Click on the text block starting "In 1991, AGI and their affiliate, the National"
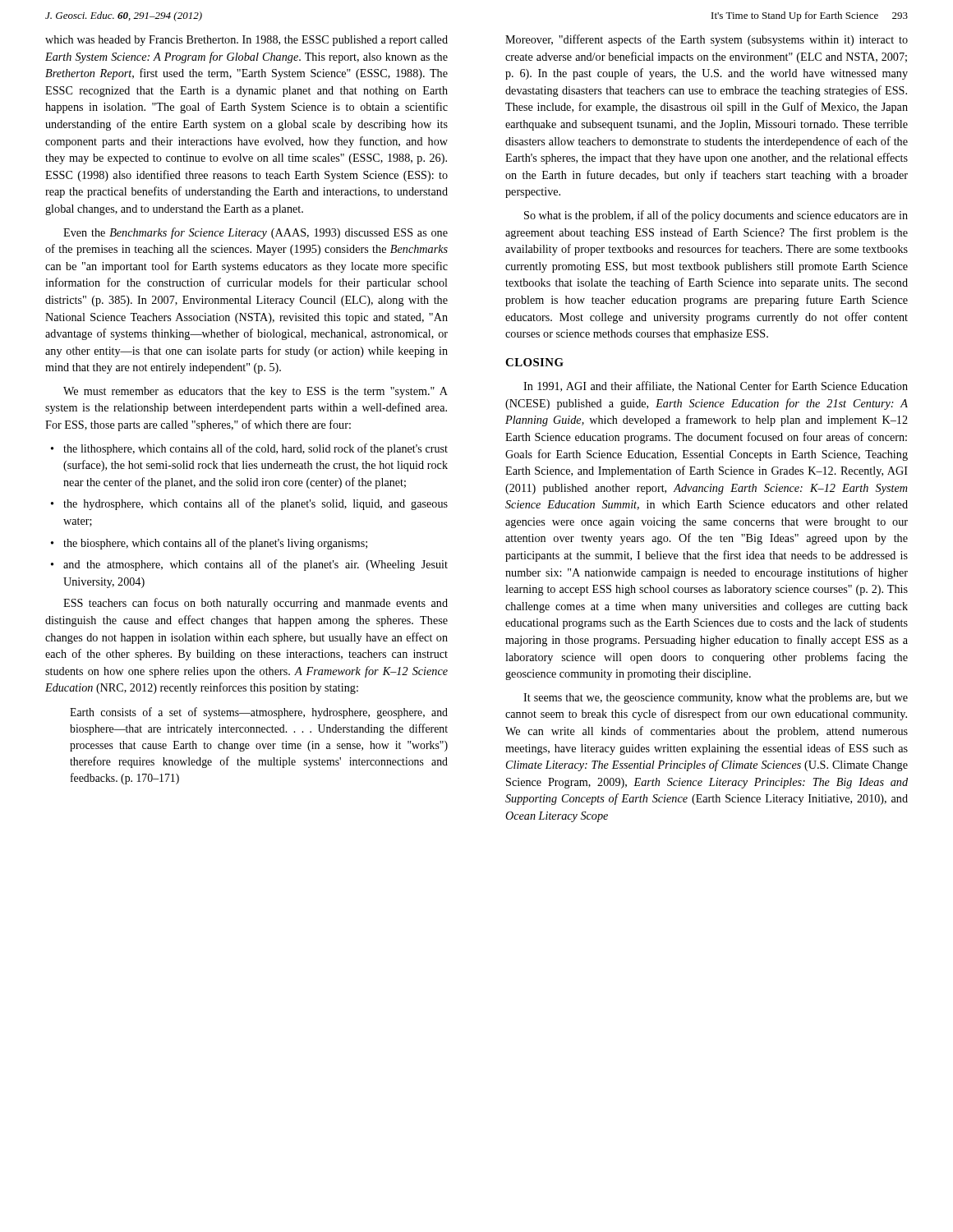Viewport: 953px width, 1232px height. click(x=707, y=530)
